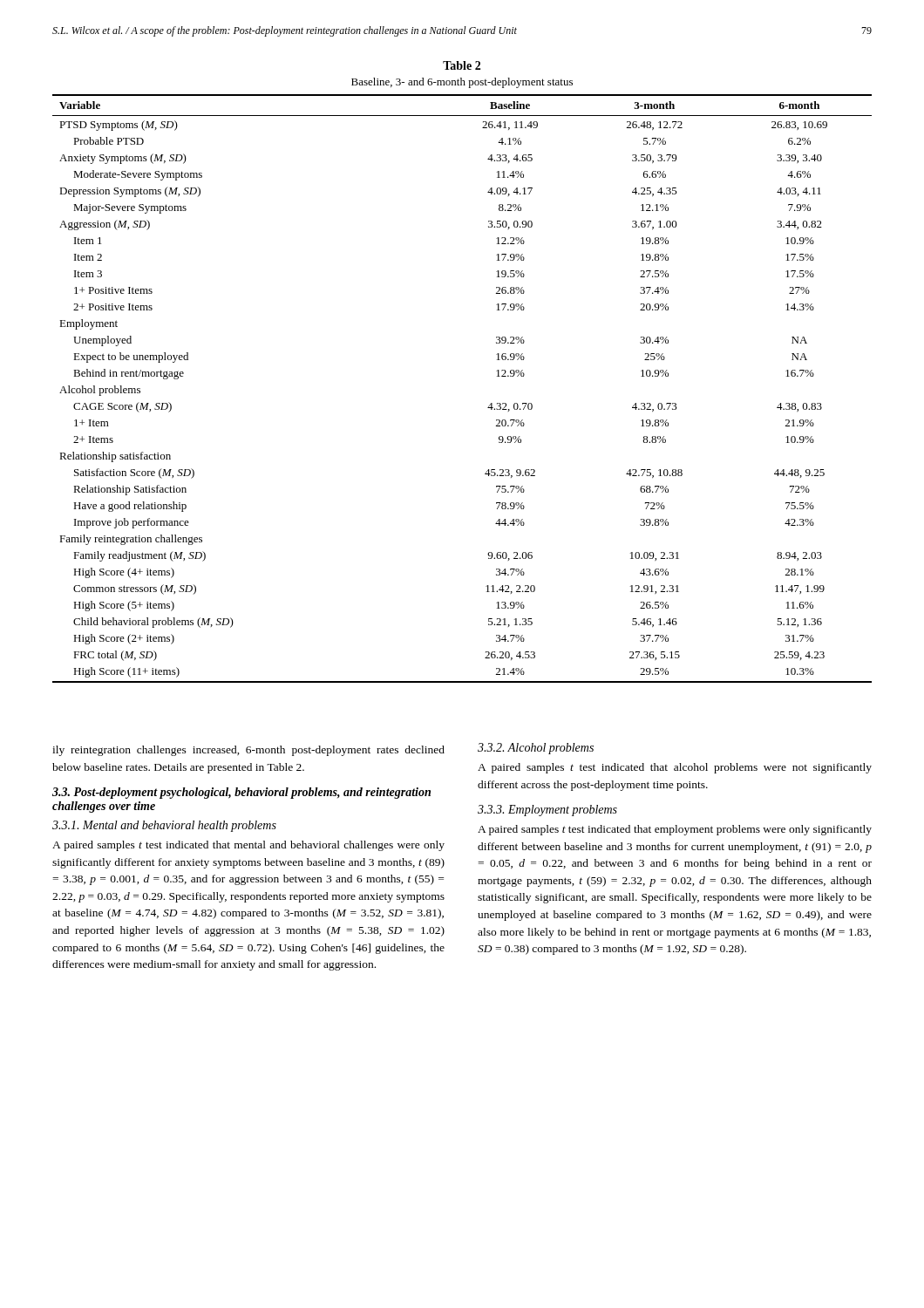Find the section header containing "3.3. Post-deployment psychological, behavioral problems, and"
The width and height of the screenshot is (924, 1308).
click(x=242, y=799)
